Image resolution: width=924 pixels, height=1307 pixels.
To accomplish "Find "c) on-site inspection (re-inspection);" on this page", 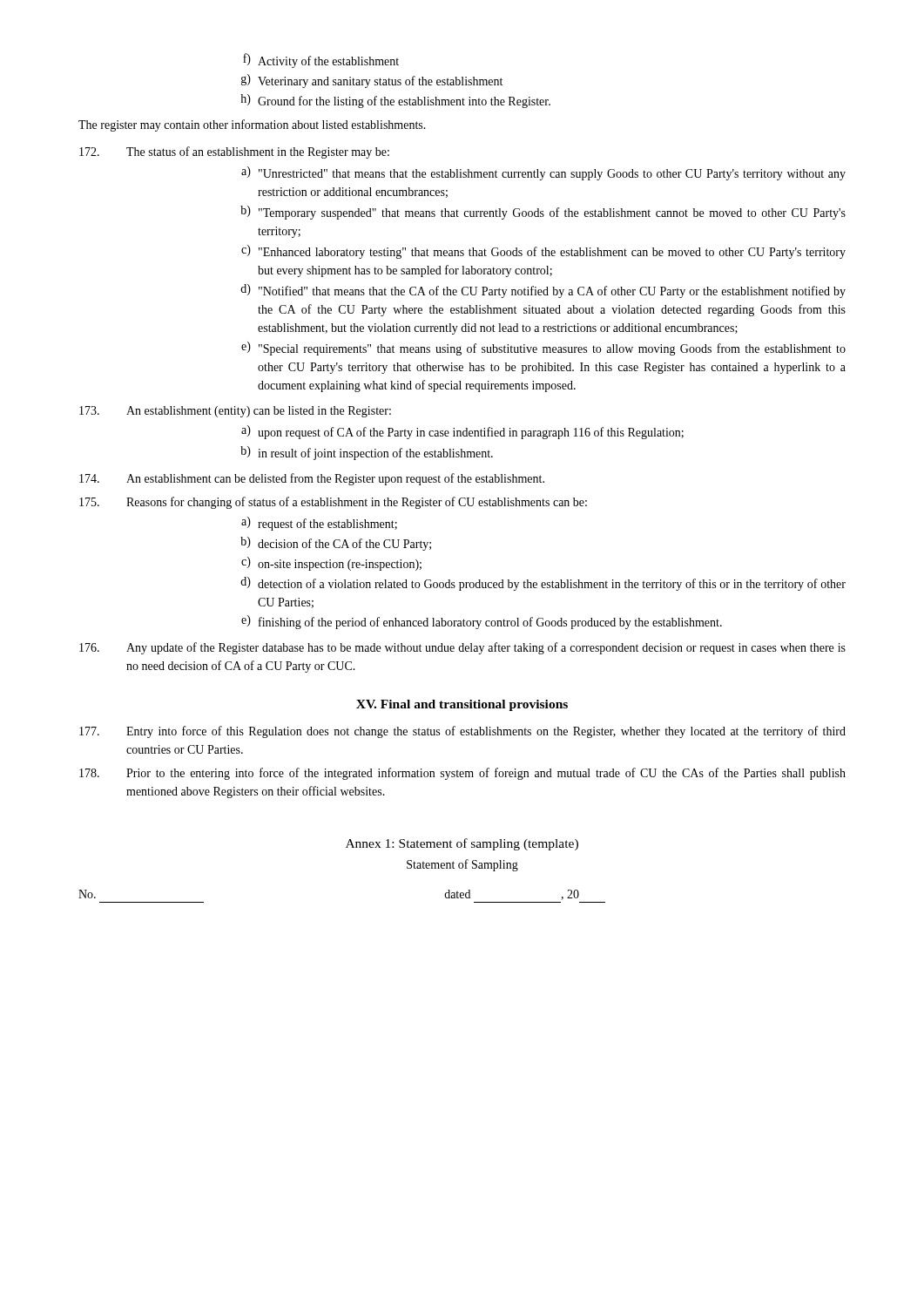I will tap(331, 564).
